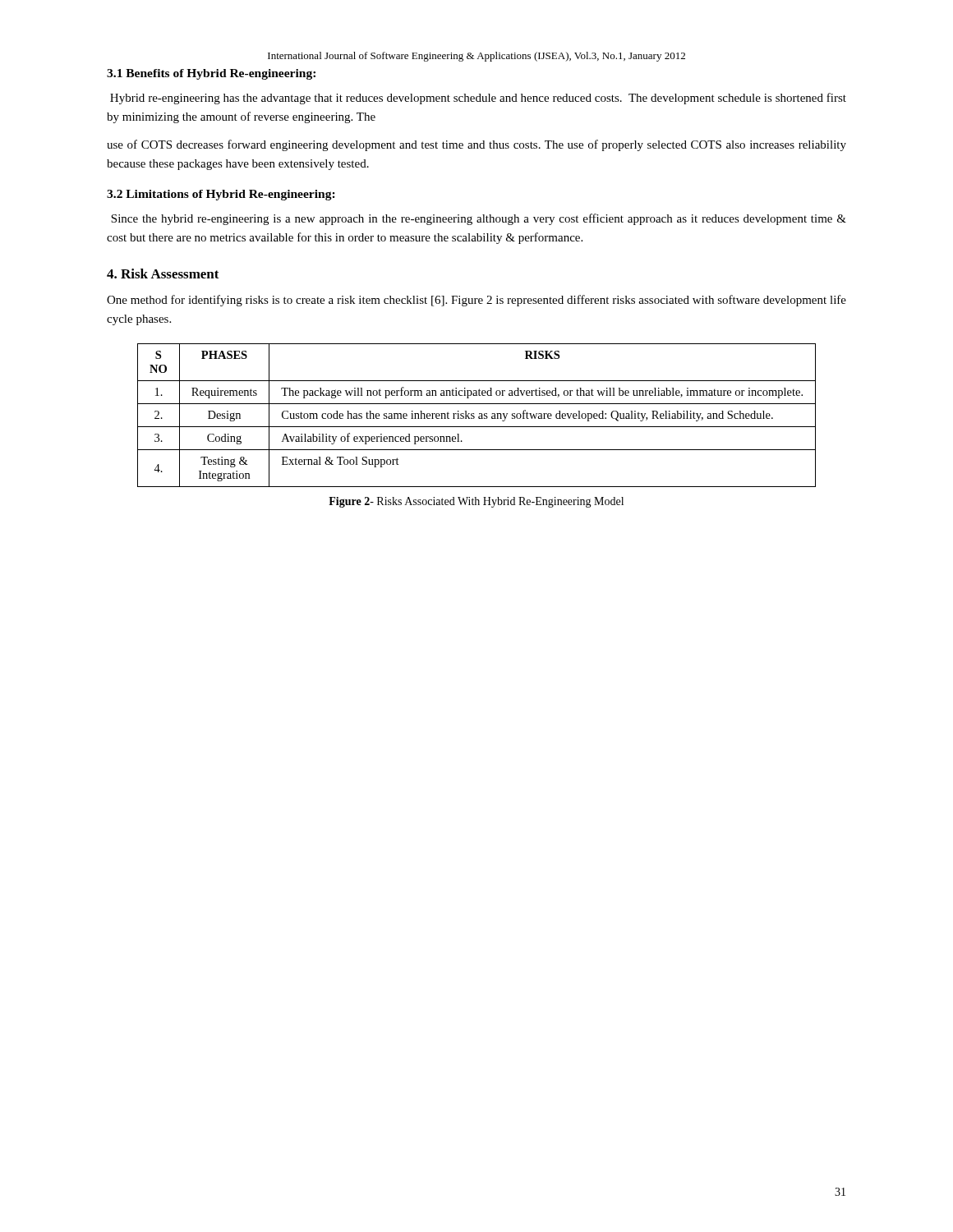Point to the block beginning "One method for identifying"
953x1232 pixels.
coord(476,309)
